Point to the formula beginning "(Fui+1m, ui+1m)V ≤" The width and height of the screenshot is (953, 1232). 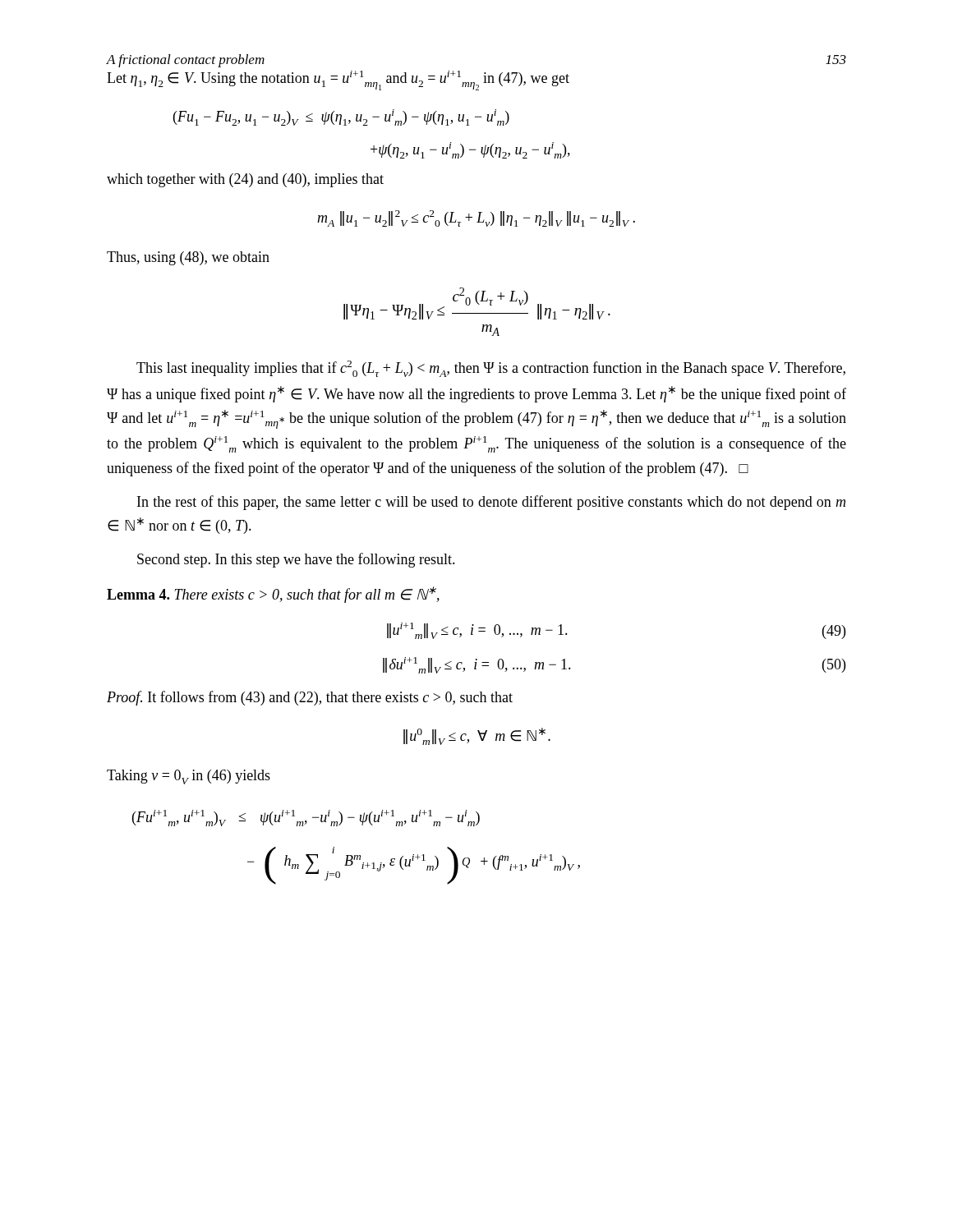coord(489,843)
